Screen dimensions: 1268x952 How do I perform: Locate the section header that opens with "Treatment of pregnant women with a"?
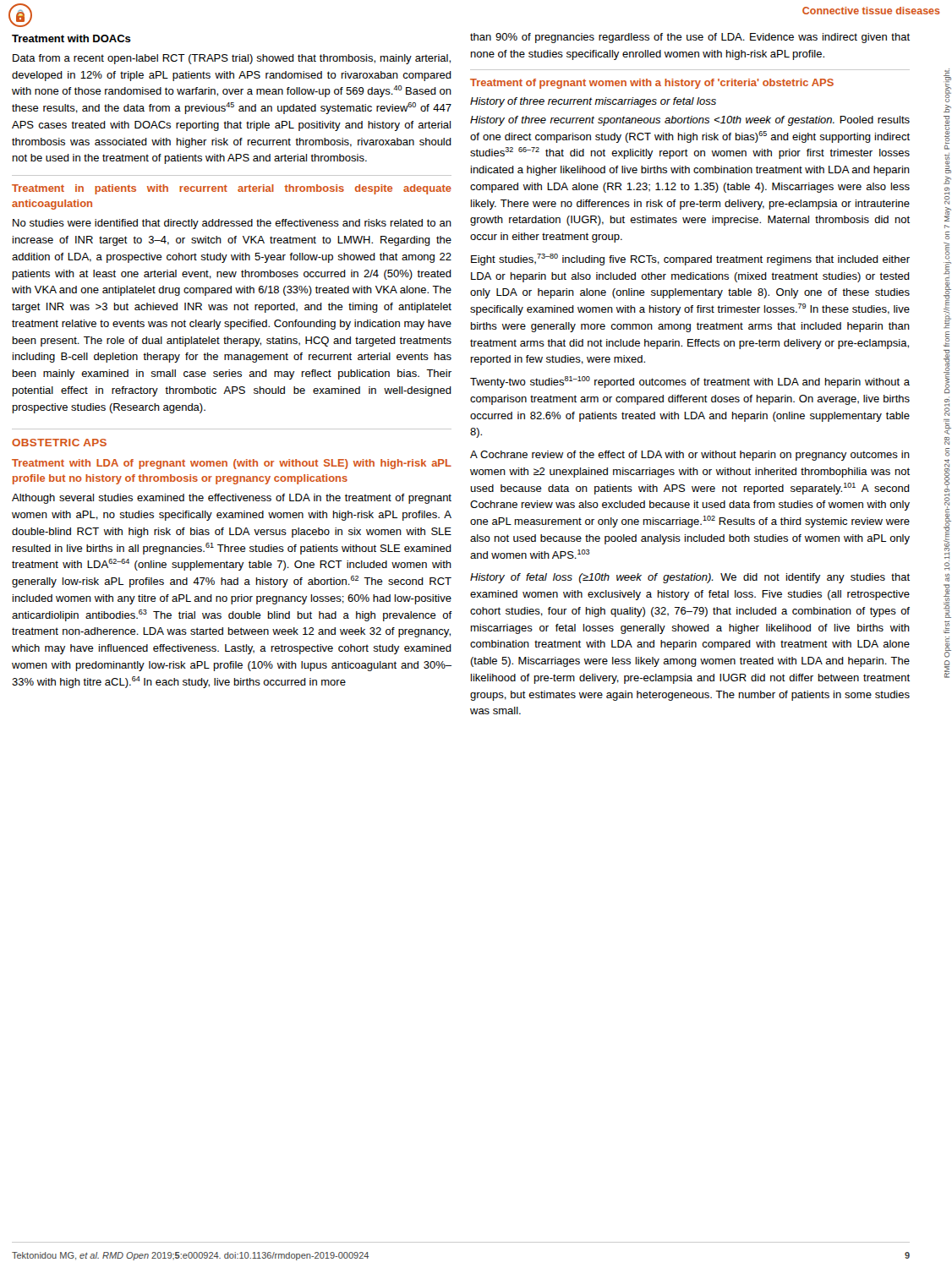coord(652,82)
